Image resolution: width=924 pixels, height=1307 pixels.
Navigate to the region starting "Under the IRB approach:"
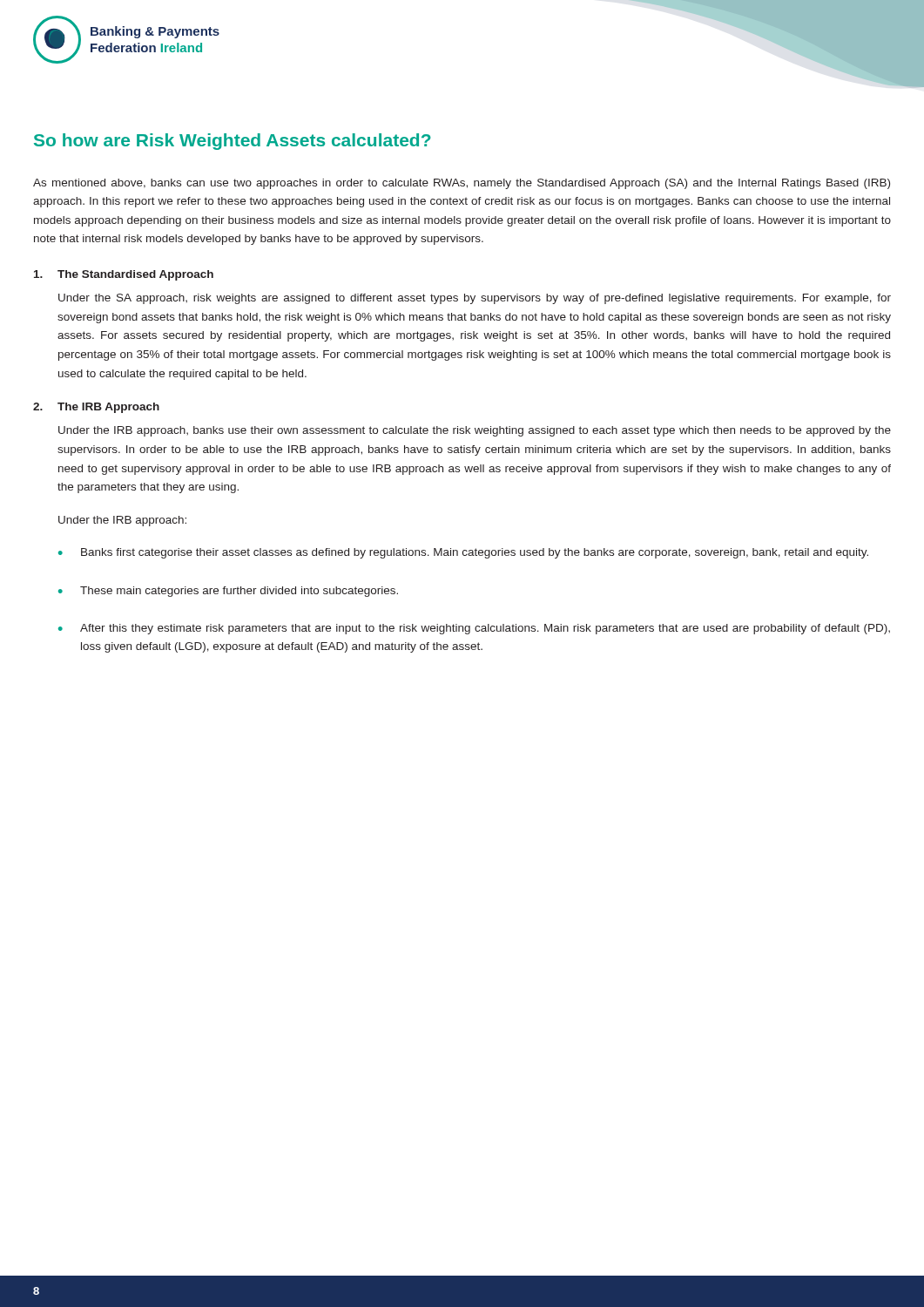pos(123,520)
